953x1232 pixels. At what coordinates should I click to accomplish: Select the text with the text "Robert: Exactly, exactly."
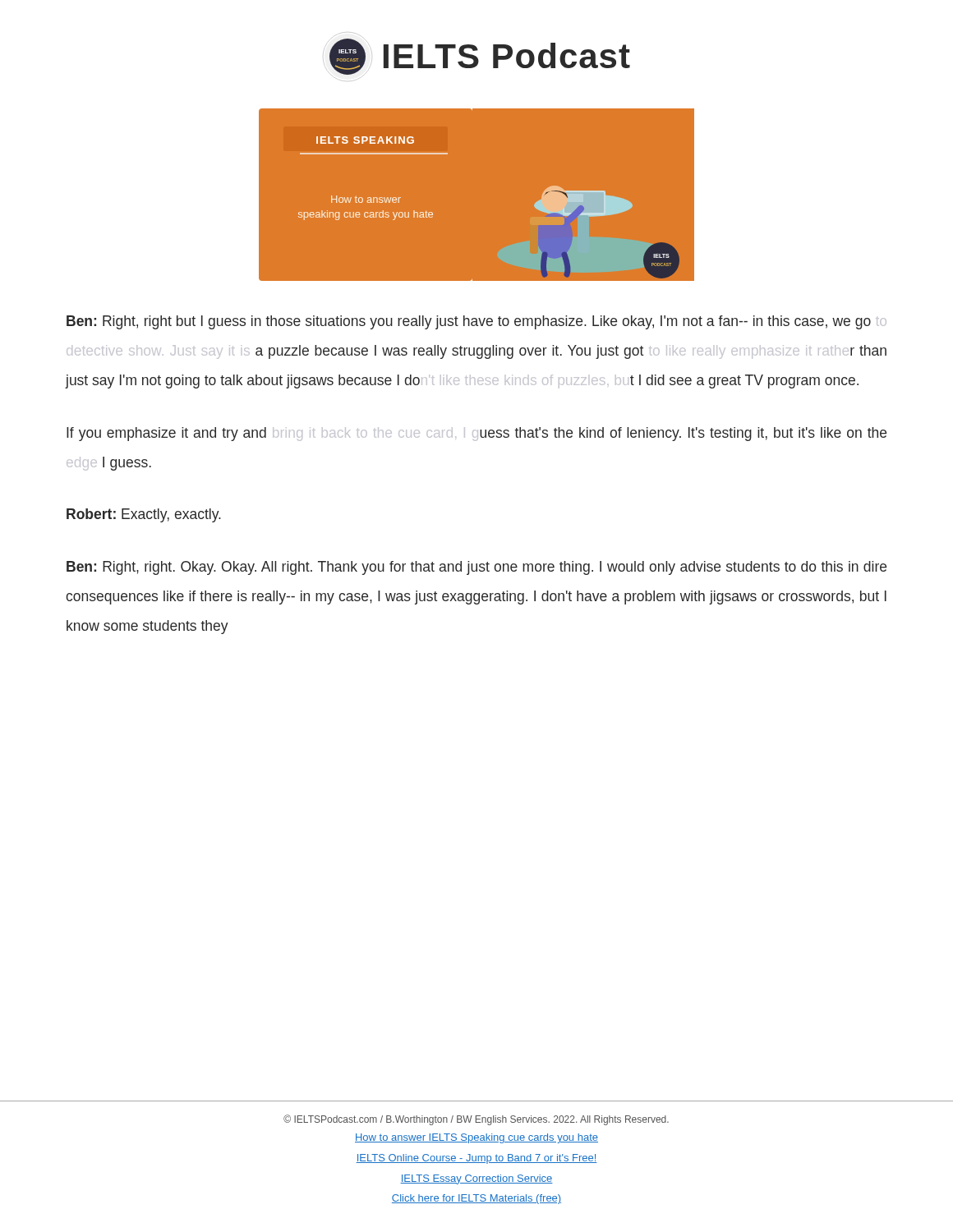144,514
